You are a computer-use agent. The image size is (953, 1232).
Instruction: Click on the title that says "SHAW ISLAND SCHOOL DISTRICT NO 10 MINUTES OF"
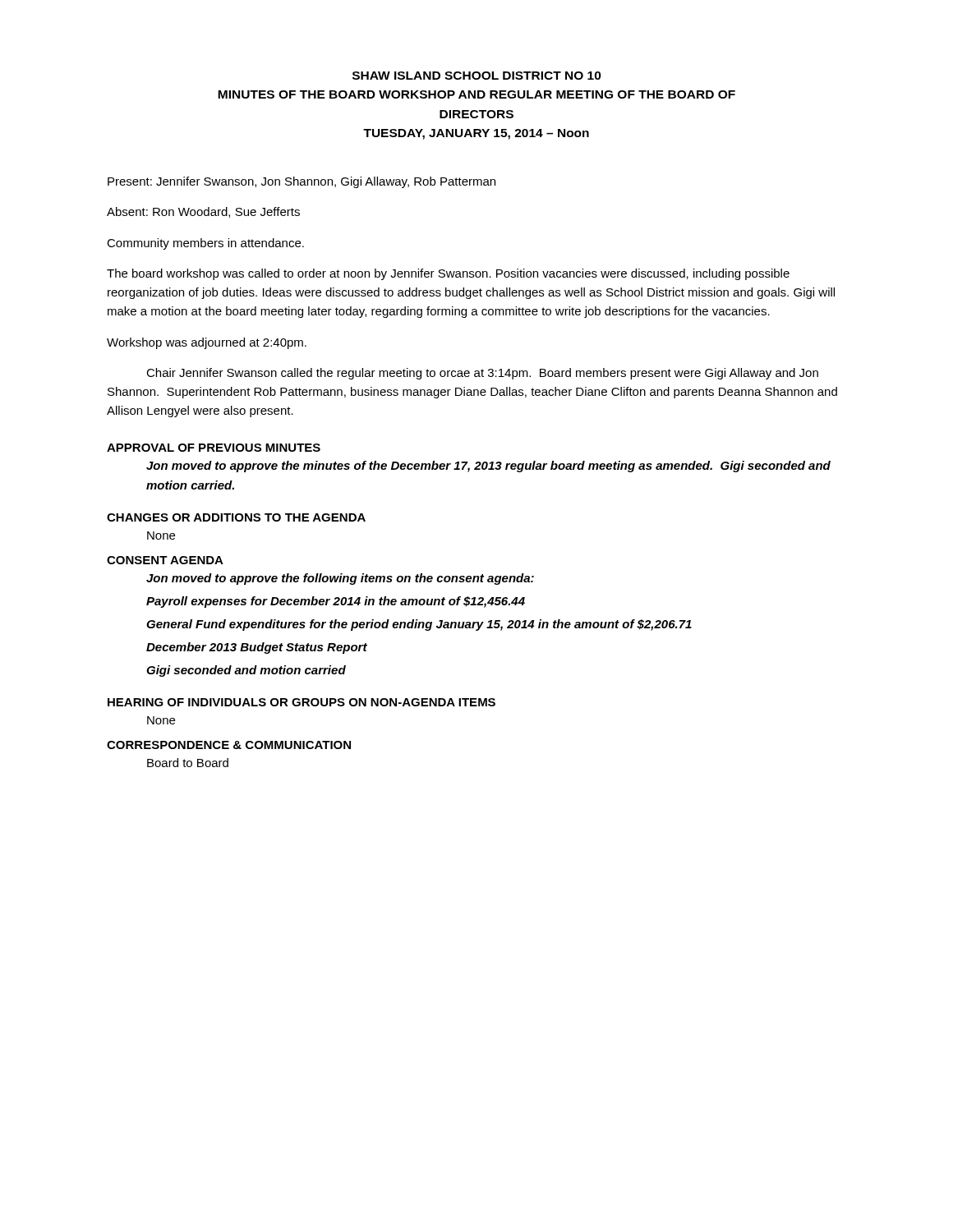476,104
